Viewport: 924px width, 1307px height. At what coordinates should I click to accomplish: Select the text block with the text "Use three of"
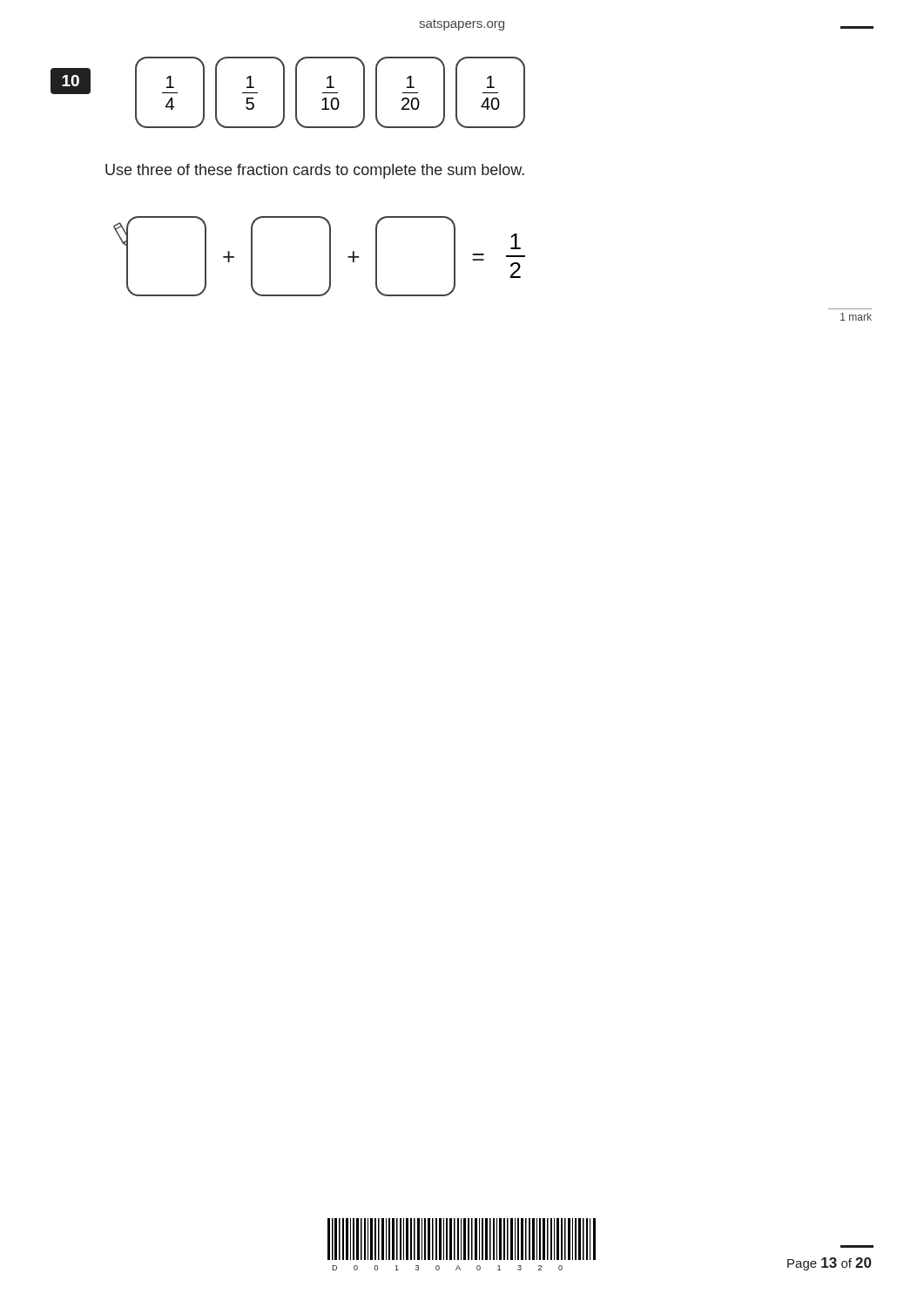coord(315,170)
